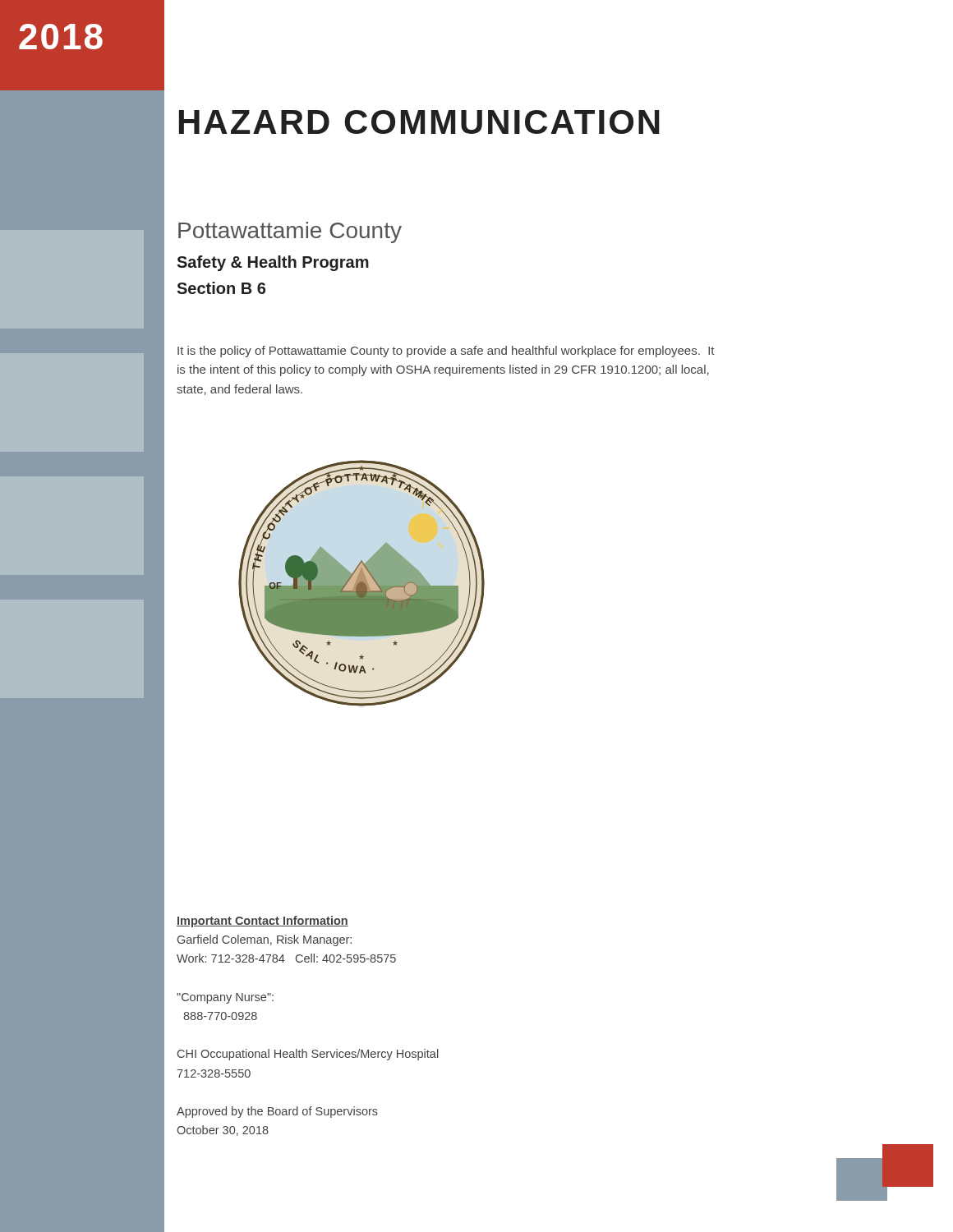
Task: Select a logo
Action: click(x=361, y=583)
